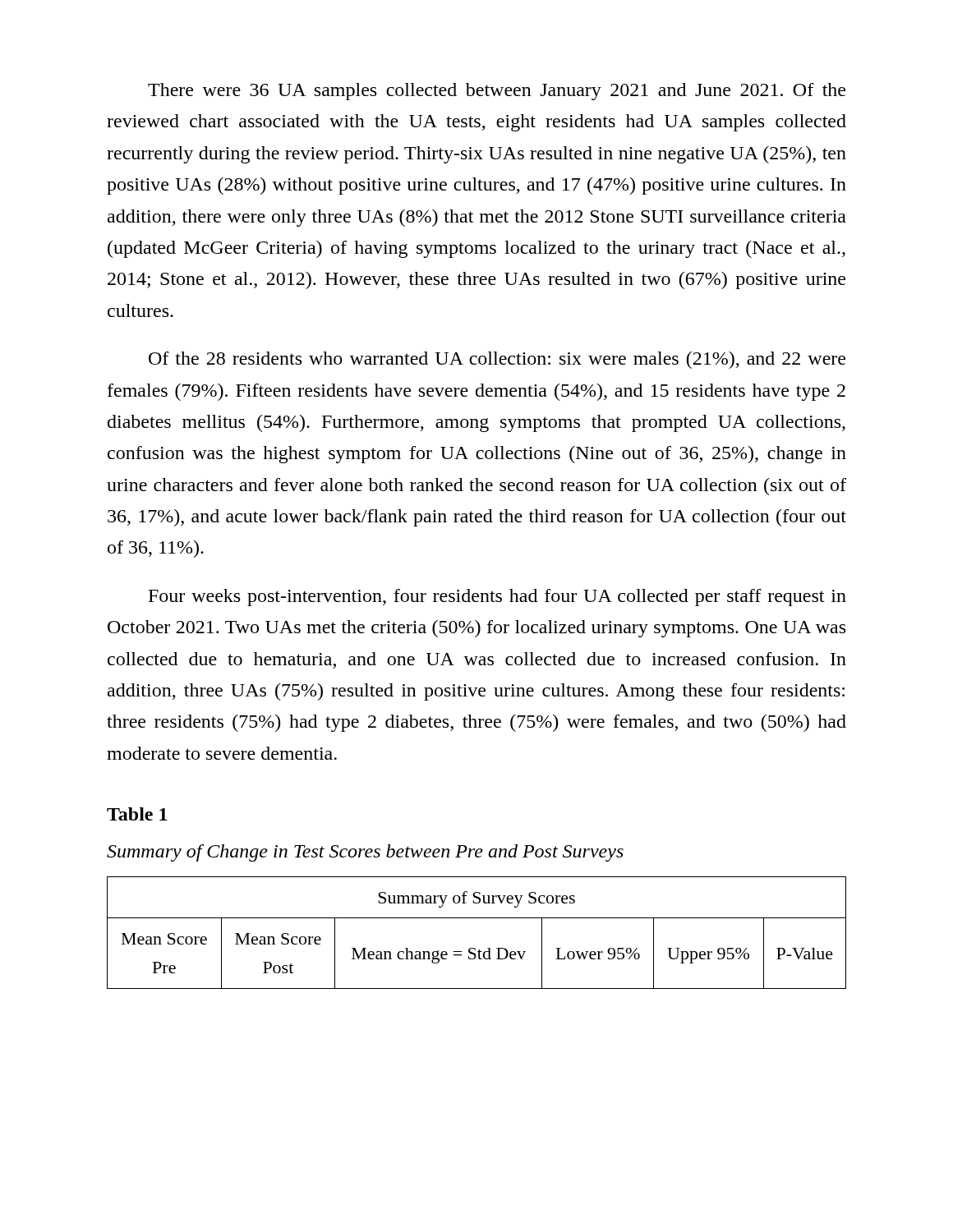
Task: Locate the text block that reads "Of the 28 residents who warranted"
Action: pos(476,453)
